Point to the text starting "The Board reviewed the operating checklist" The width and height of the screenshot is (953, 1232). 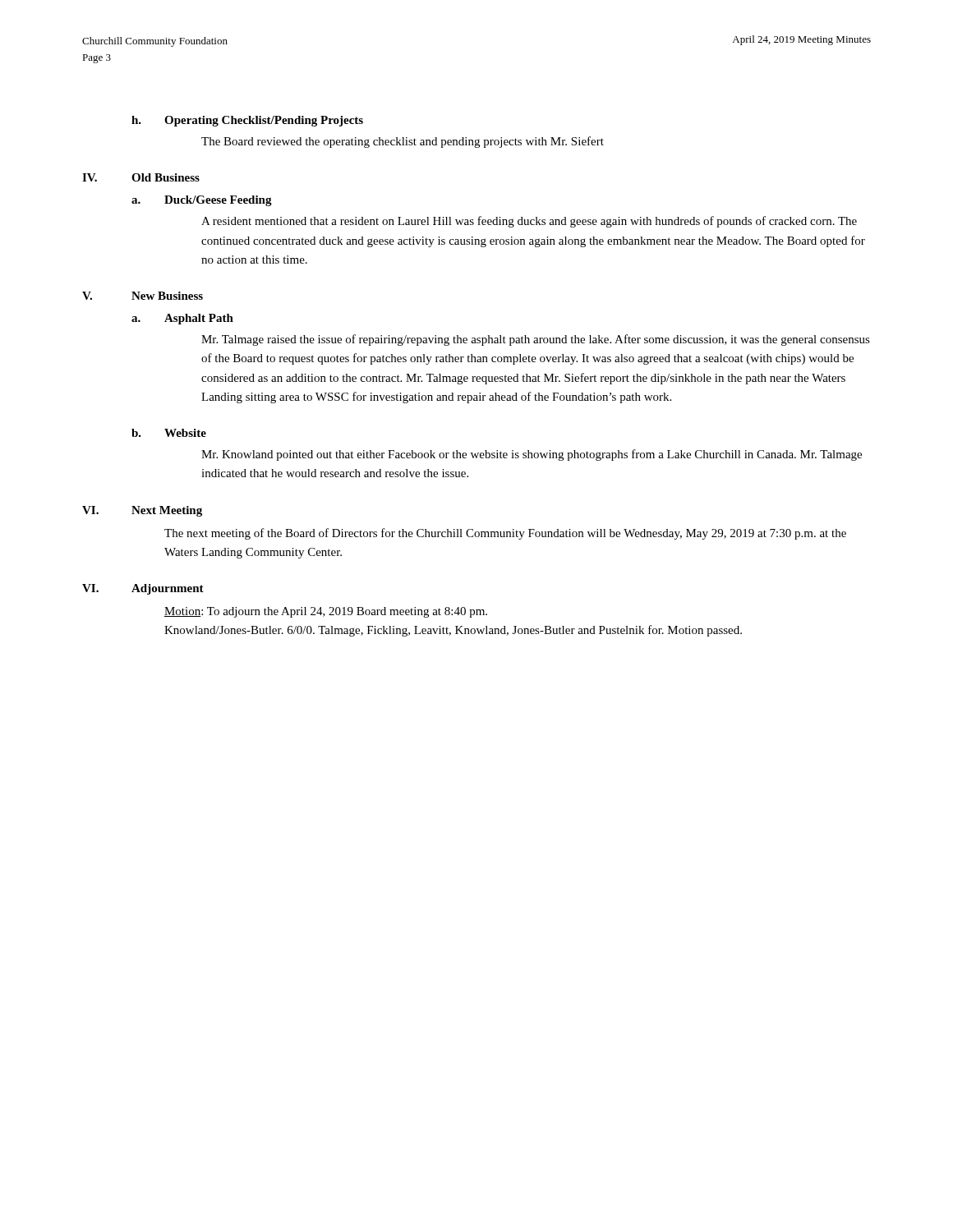[x=402, y=141]
